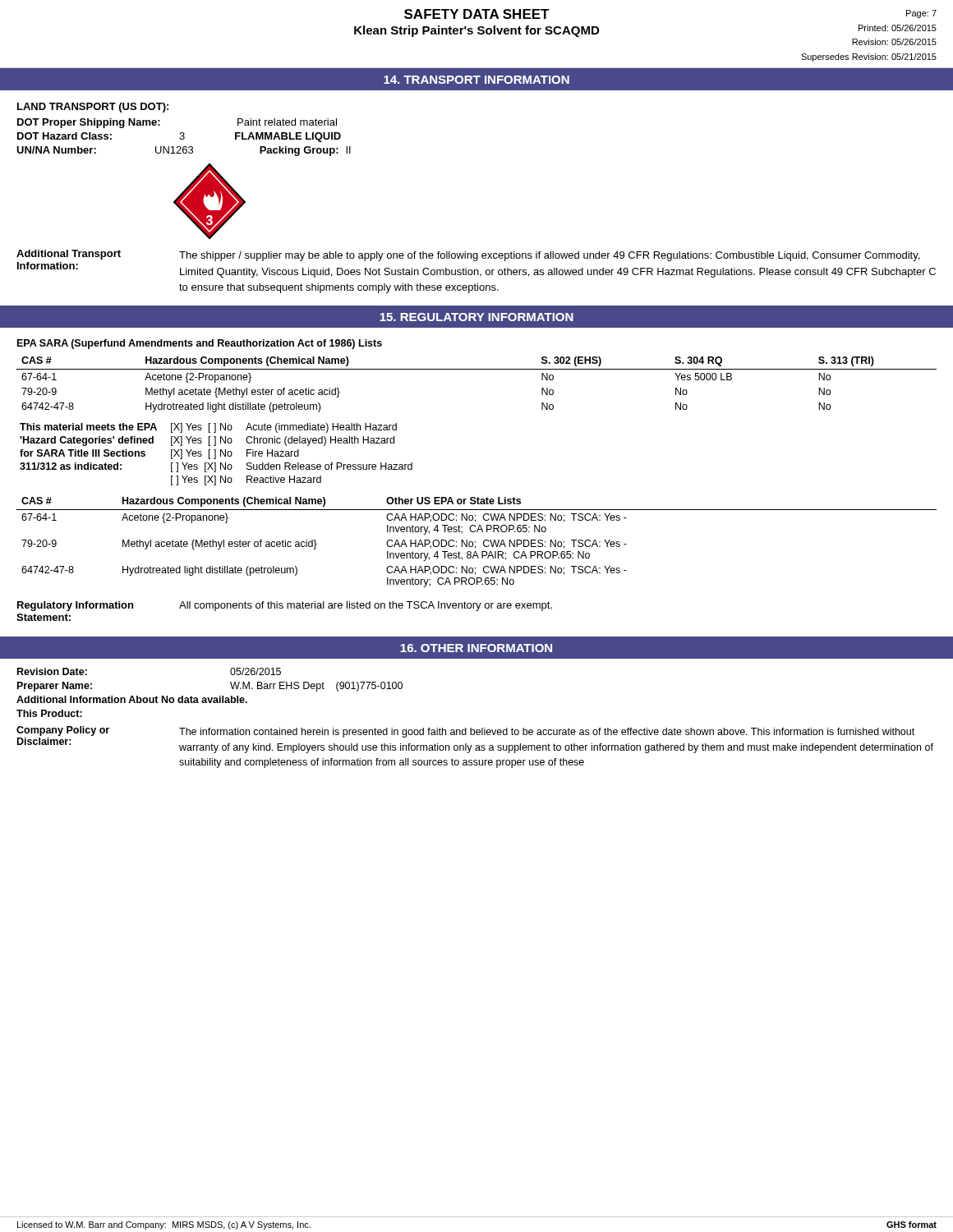The height and width of the screenshot is (1232, 953).
Task: Point to the block beginning "Revision Date: 05/26/2015 Preparer Name: W.M. Barr"
Action: tap(50, 671)
